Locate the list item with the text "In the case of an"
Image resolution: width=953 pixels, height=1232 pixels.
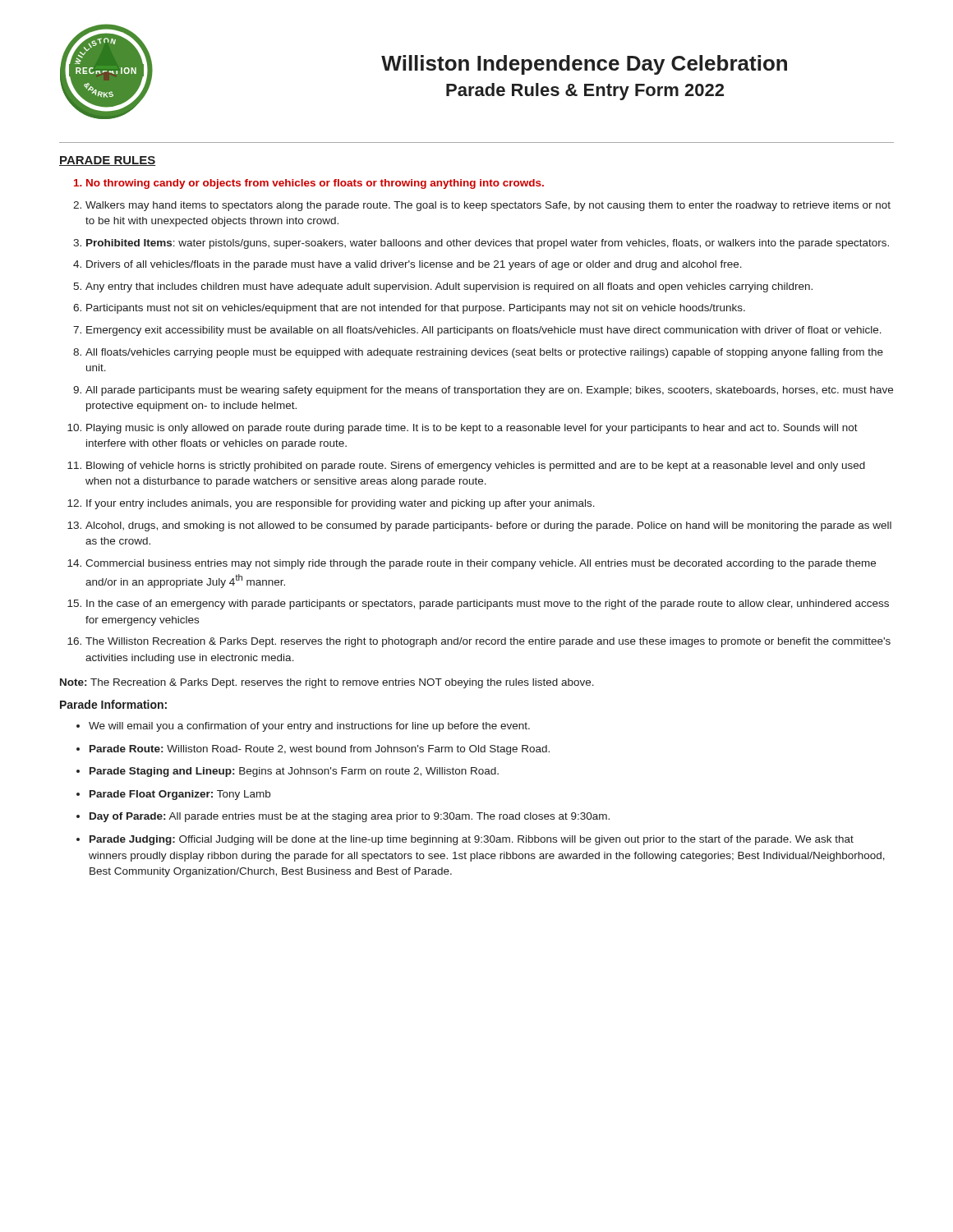(x=490, y=612)
